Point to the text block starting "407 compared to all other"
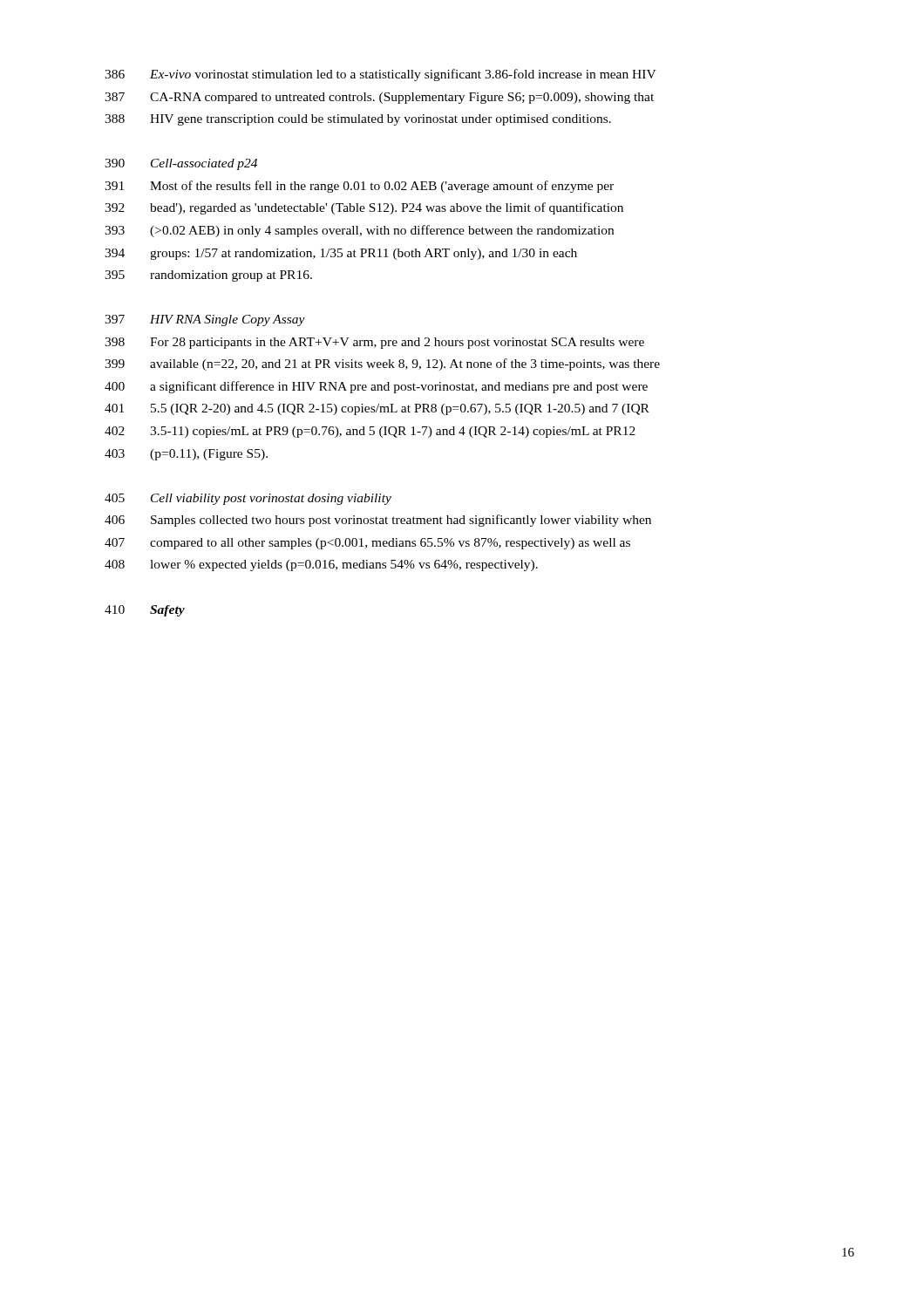924x1308 pixels. 479,542
